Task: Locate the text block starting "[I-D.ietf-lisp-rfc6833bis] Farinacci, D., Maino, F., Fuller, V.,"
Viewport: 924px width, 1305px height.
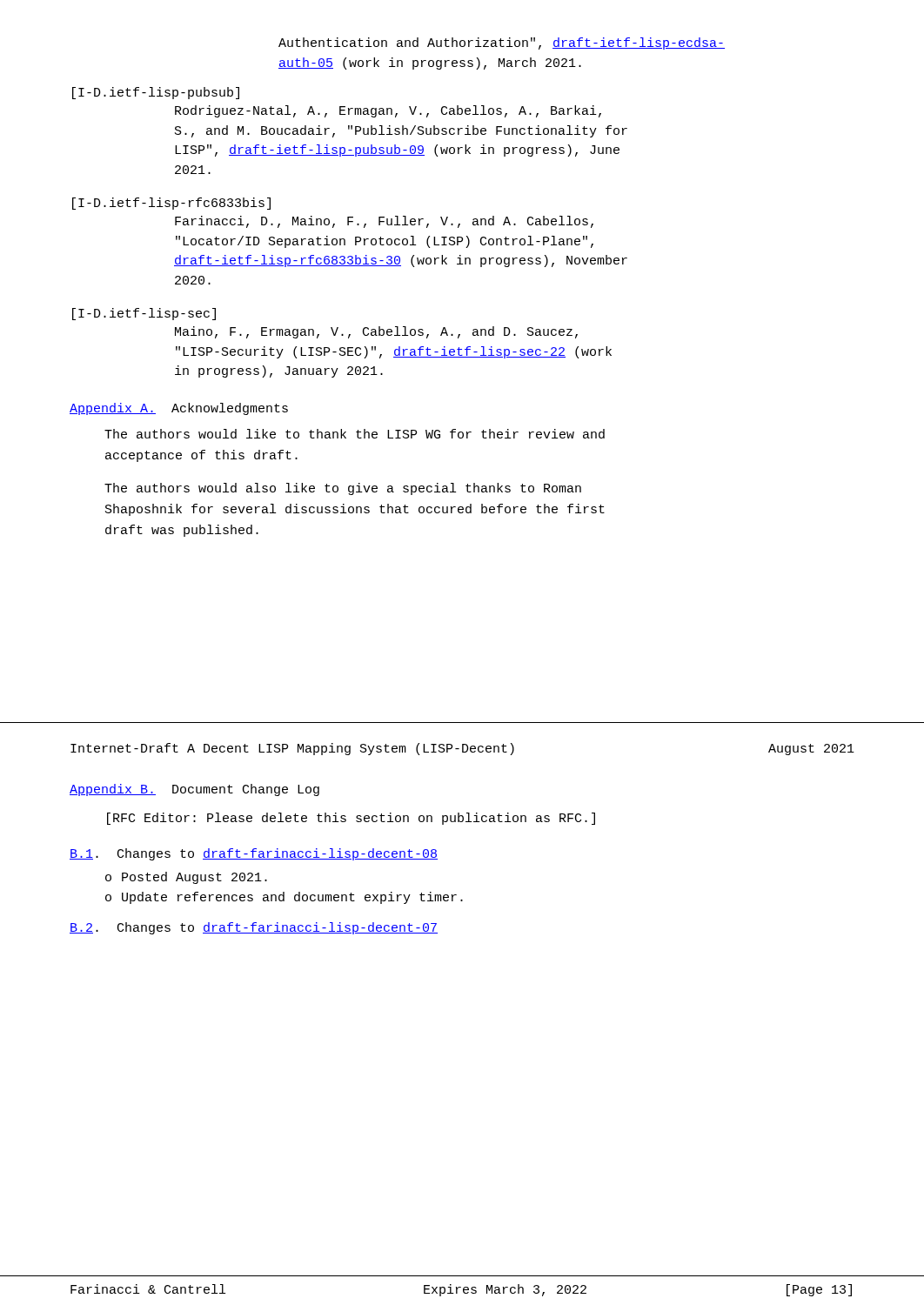Action: pos(462,244)
